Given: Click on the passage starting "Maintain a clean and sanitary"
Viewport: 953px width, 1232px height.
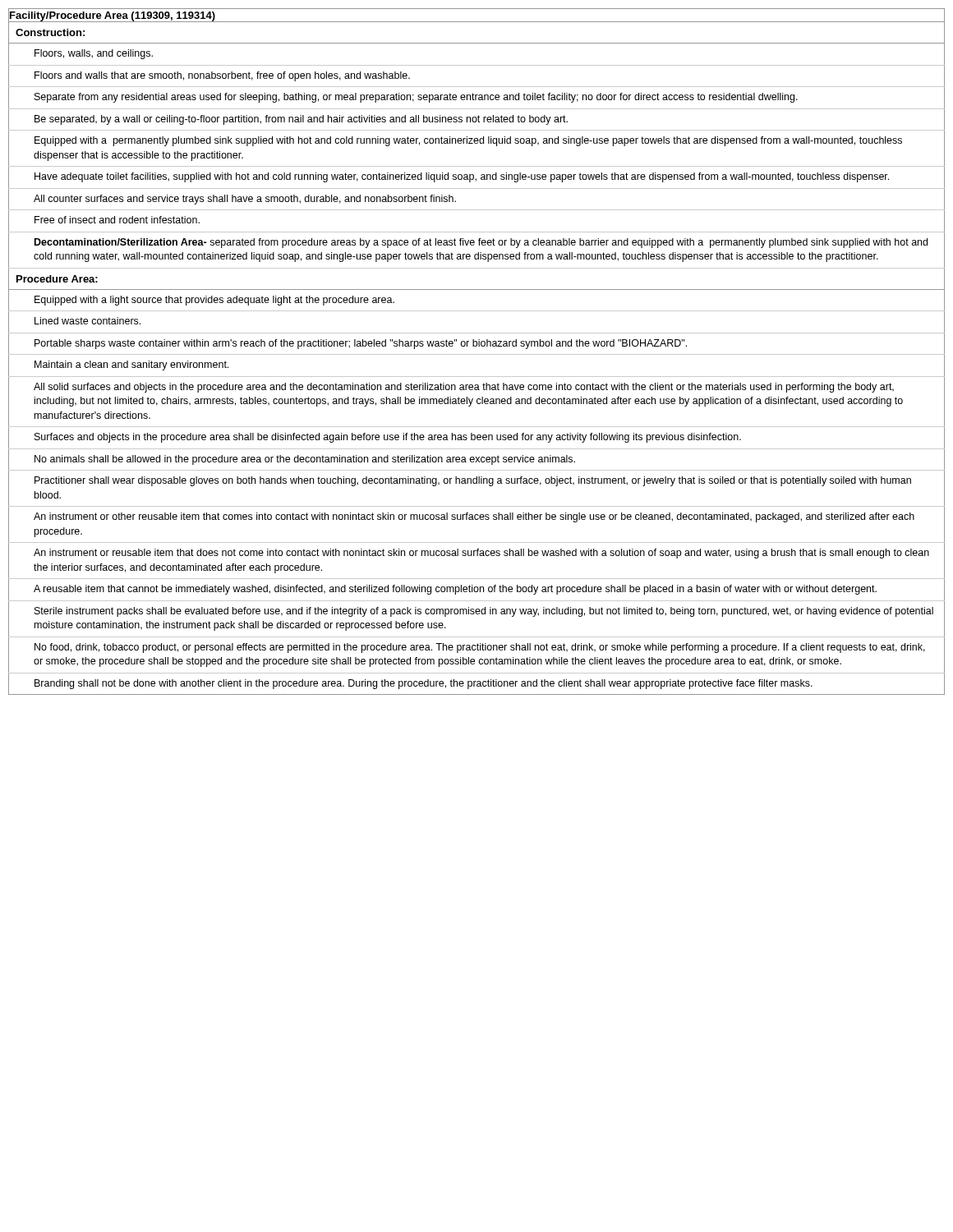Looking at the screenshot, I should (x=132, y=365).
